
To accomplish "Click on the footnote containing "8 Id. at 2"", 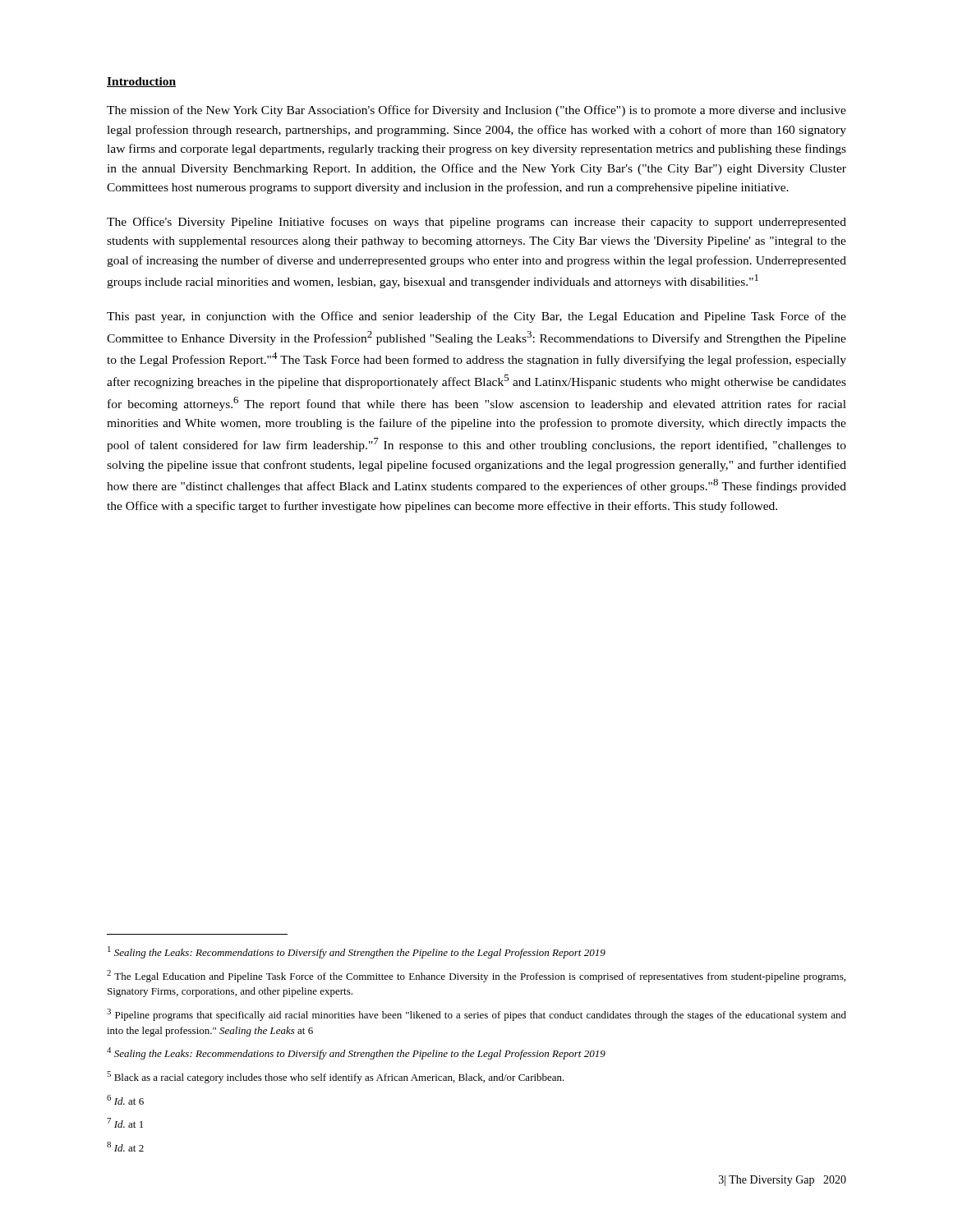I will 125,1147.
